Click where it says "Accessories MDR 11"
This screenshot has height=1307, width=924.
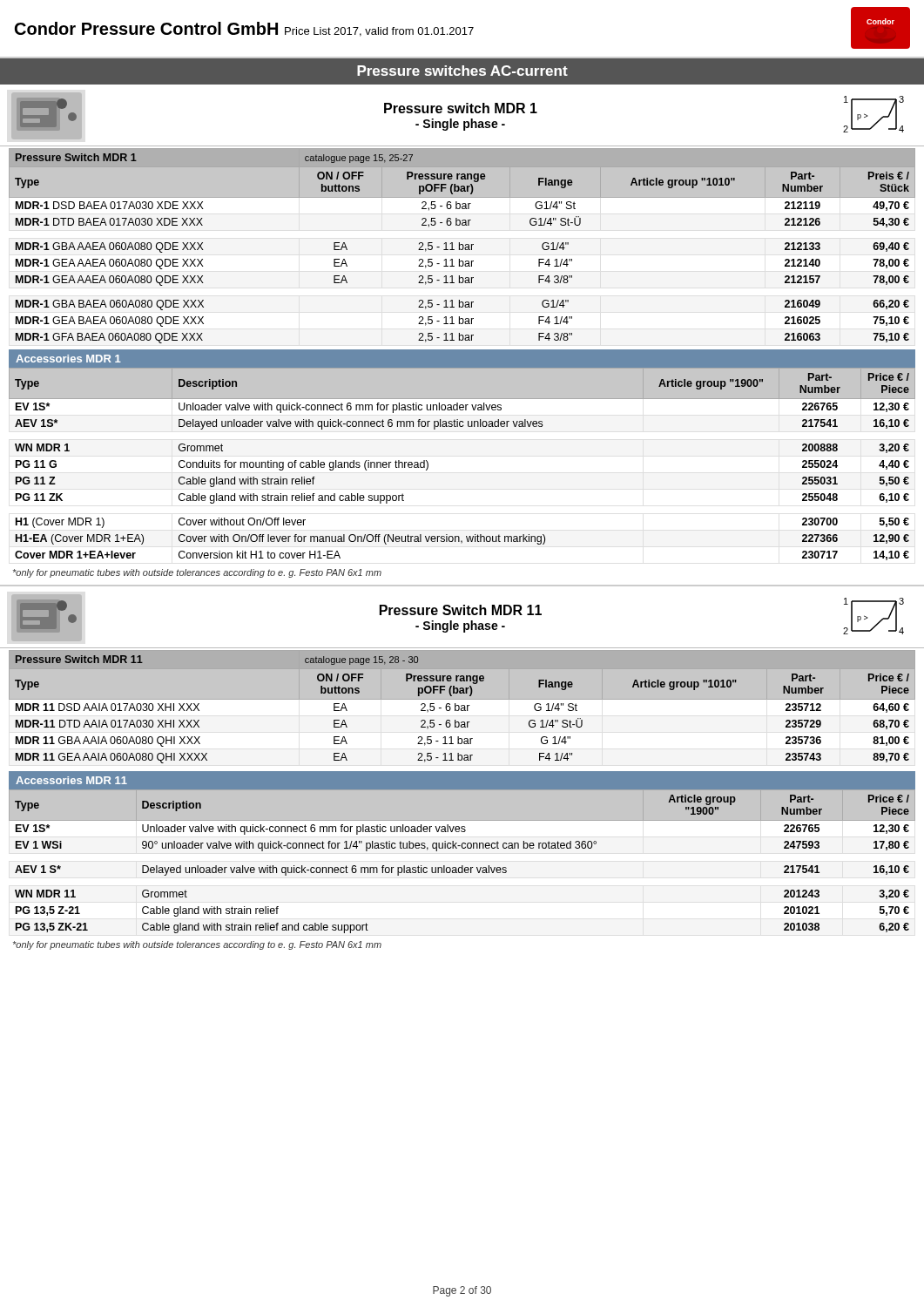click(71, 780)
